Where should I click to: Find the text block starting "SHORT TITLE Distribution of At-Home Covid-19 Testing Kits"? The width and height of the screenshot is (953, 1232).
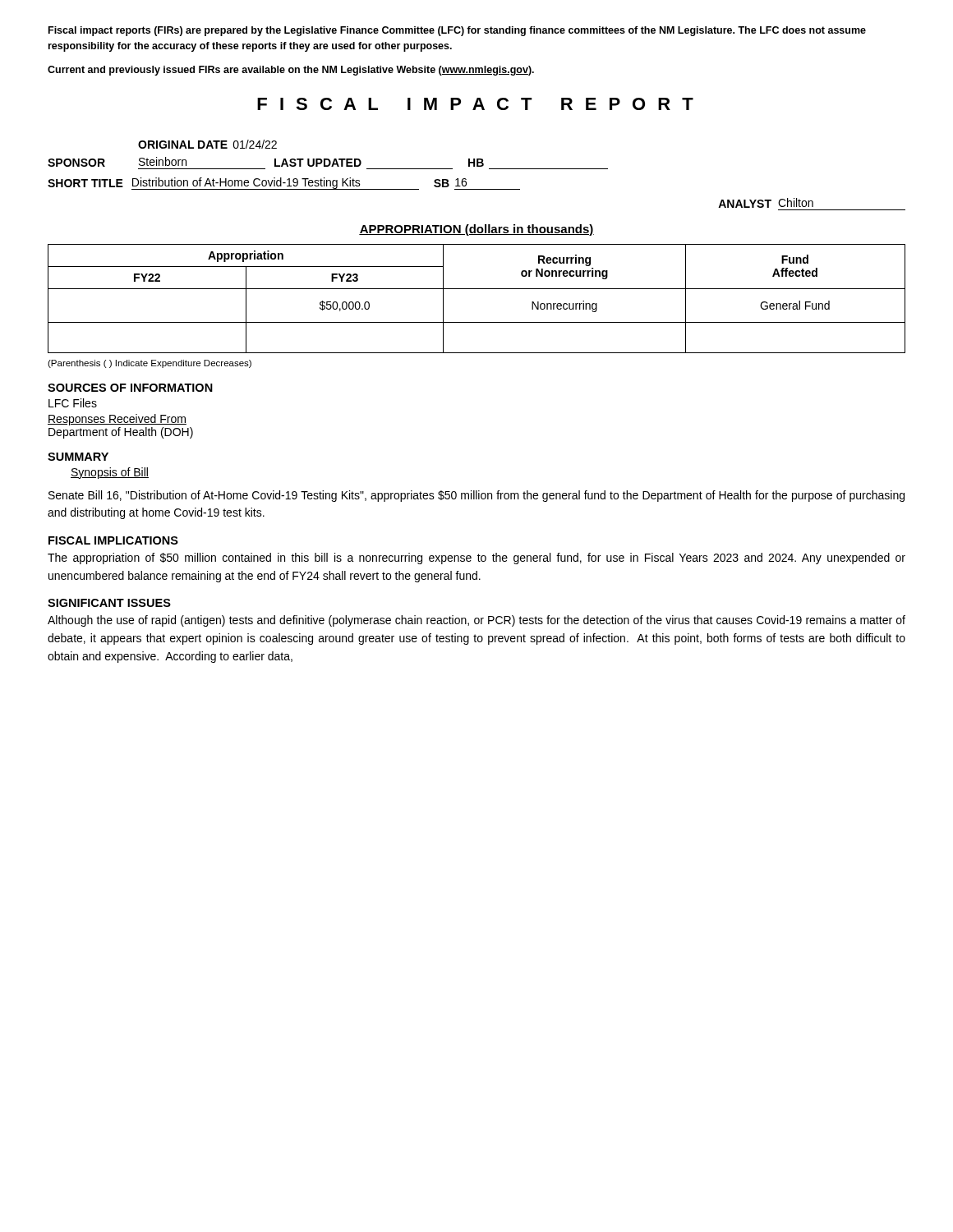tap(284, 182)
